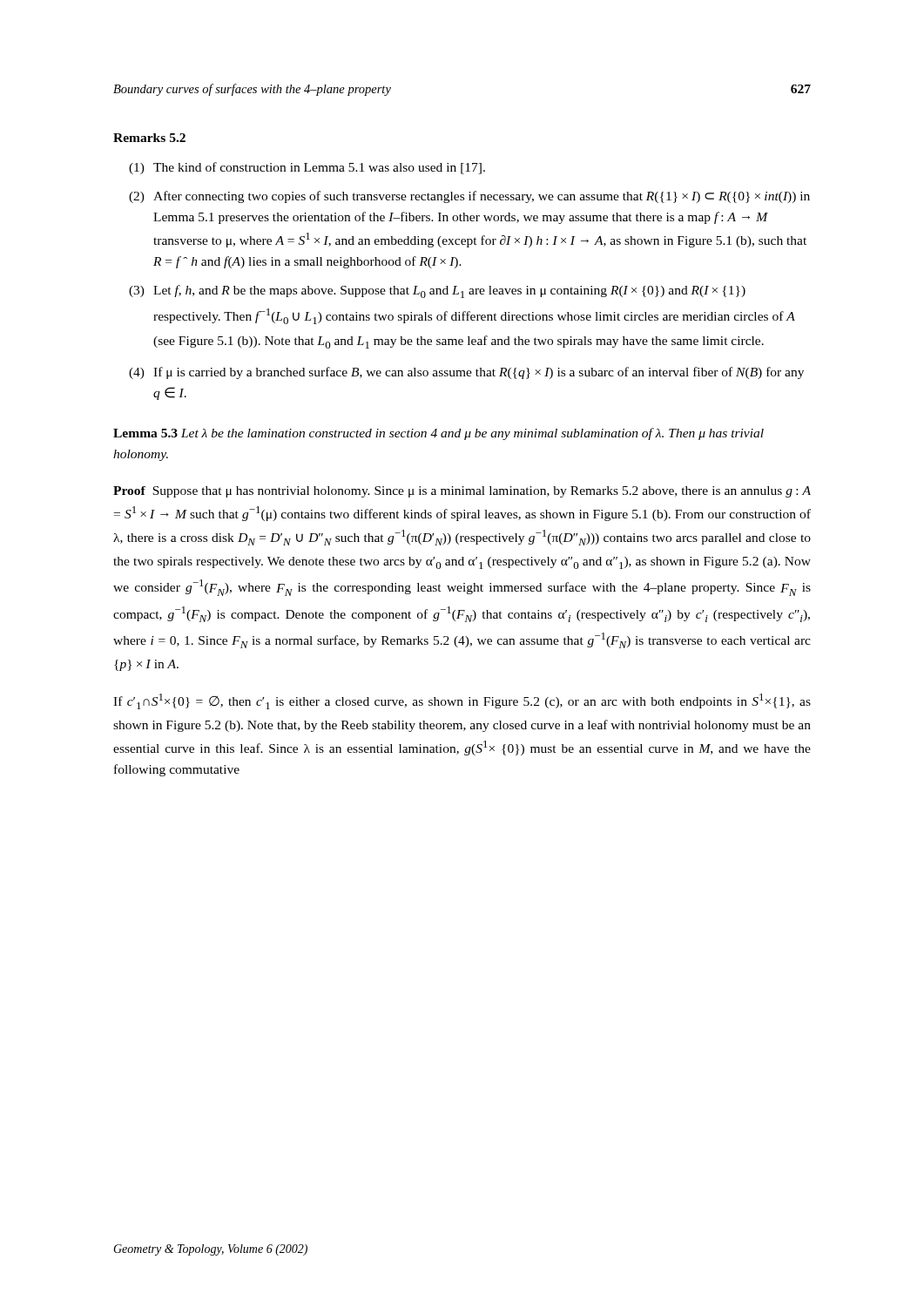Find the text block starting "(4) If μ is carried by a"

point(462,382)
